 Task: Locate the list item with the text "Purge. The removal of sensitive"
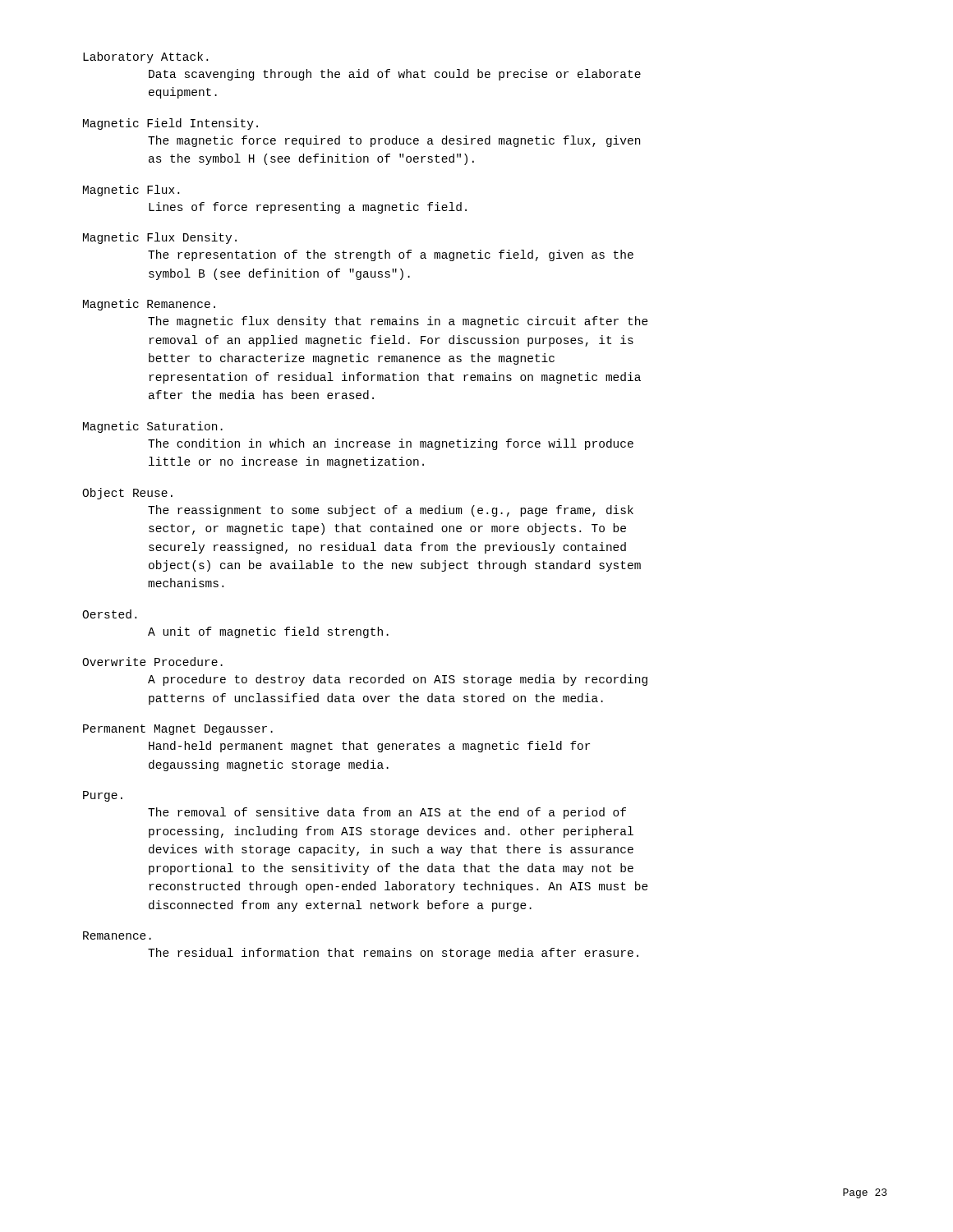tap(472, 852)
